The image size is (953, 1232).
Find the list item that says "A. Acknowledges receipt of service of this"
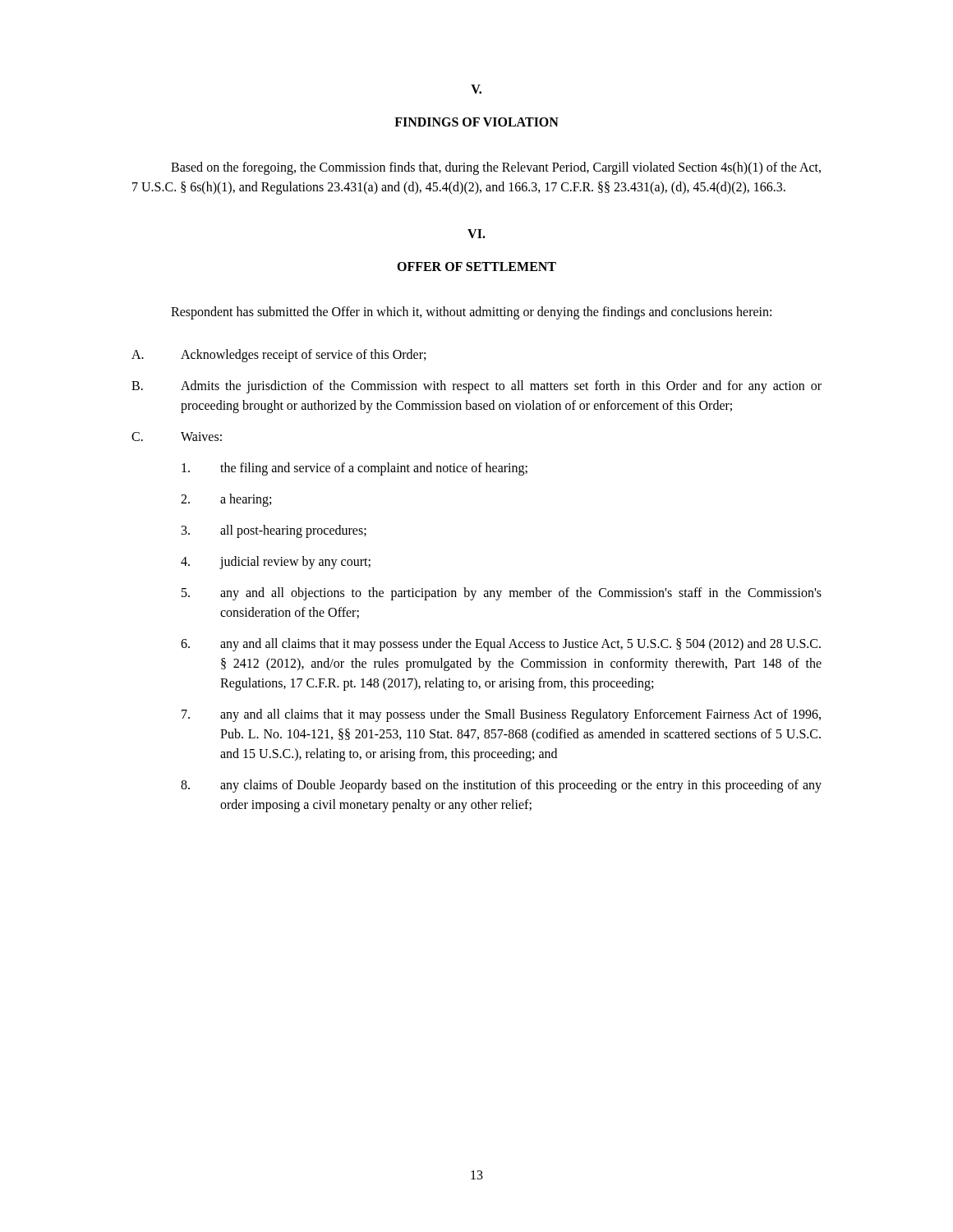click(x=279, y=356)
